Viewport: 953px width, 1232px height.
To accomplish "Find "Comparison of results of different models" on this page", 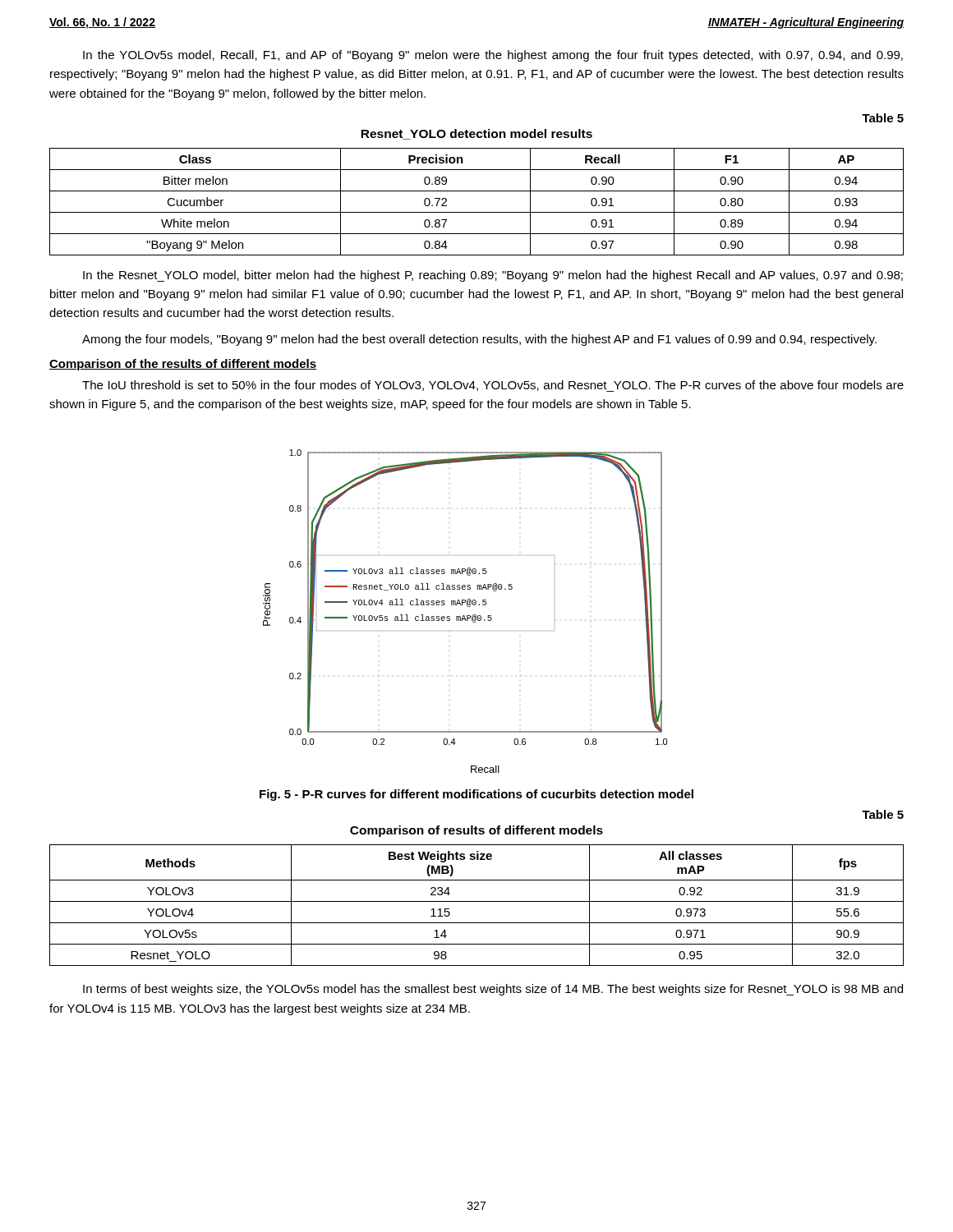I will [476, 830].
